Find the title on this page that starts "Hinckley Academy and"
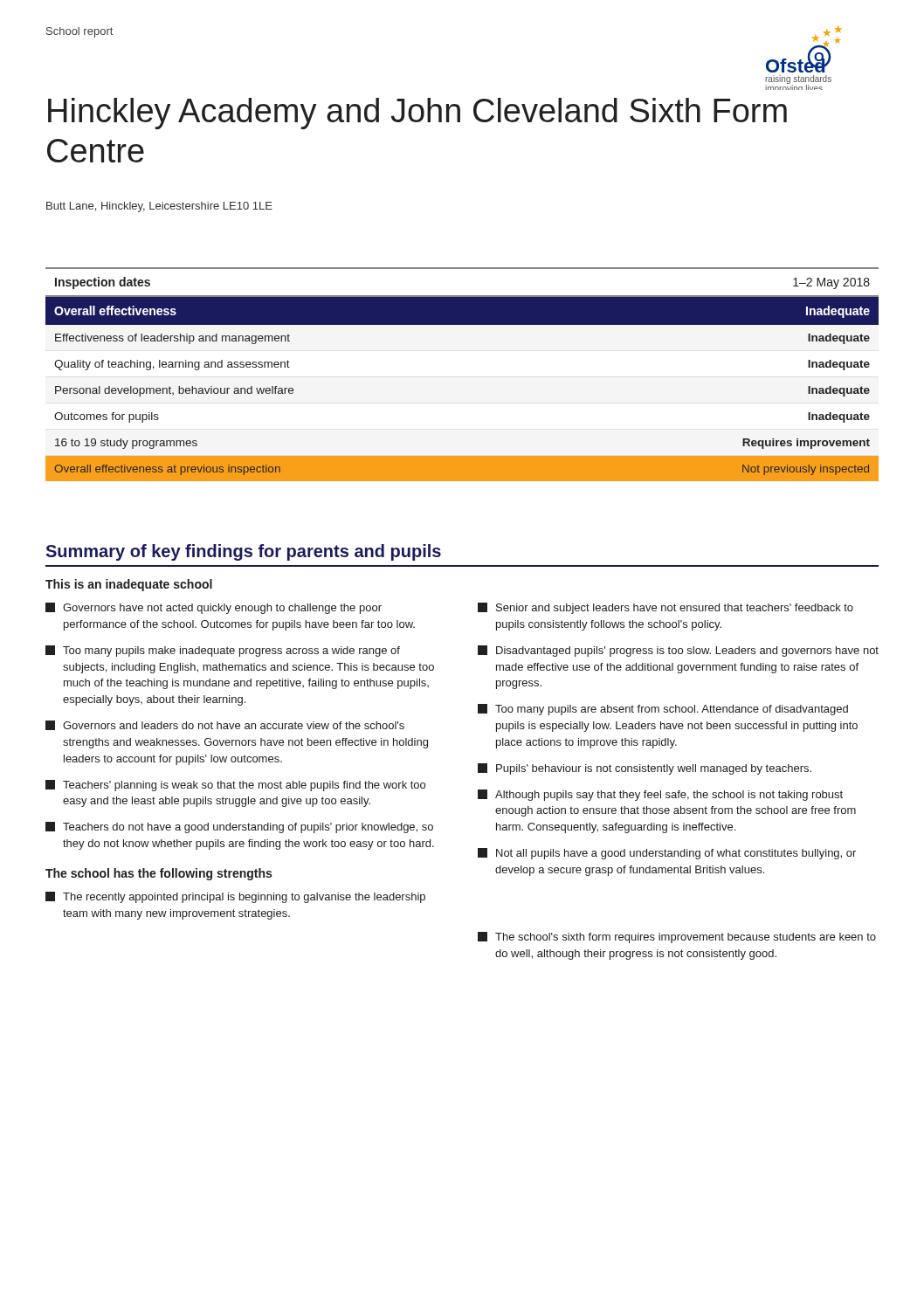The height and width of the screenshot is (1310, 924). tap(417, 131)
